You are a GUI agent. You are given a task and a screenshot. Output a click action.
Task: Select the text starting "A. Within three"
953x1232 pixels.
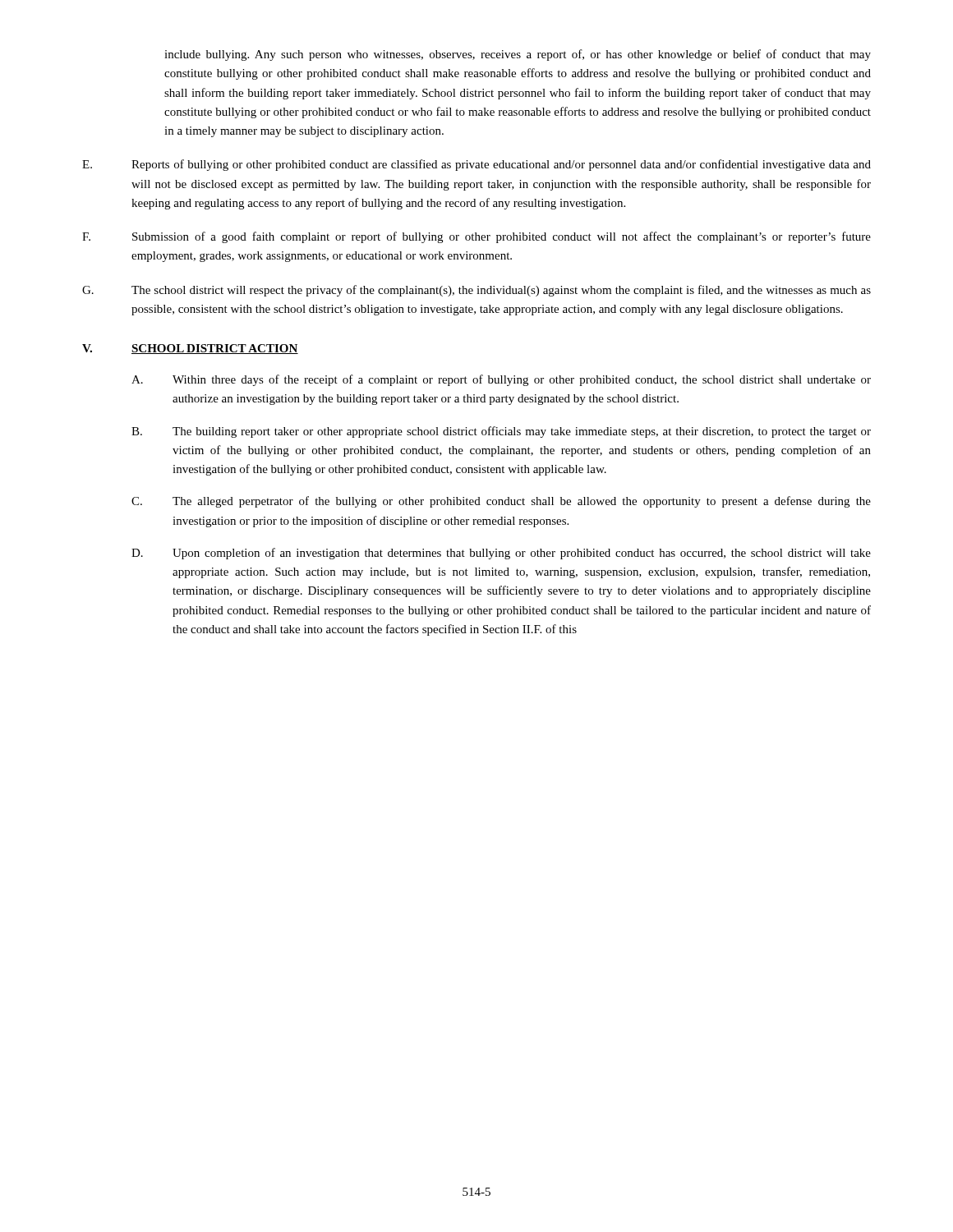tap(501, 390)
